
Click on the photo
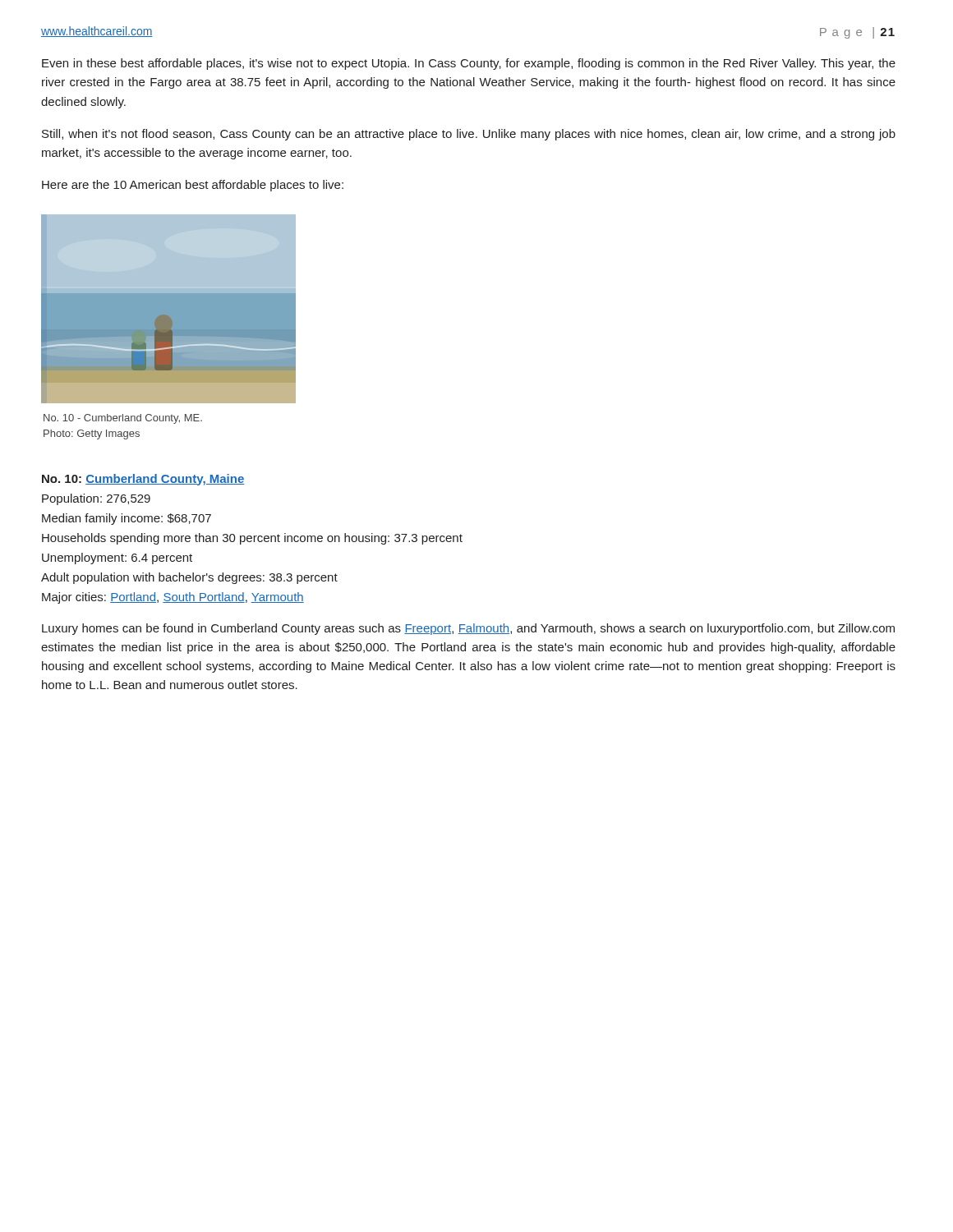468,308
